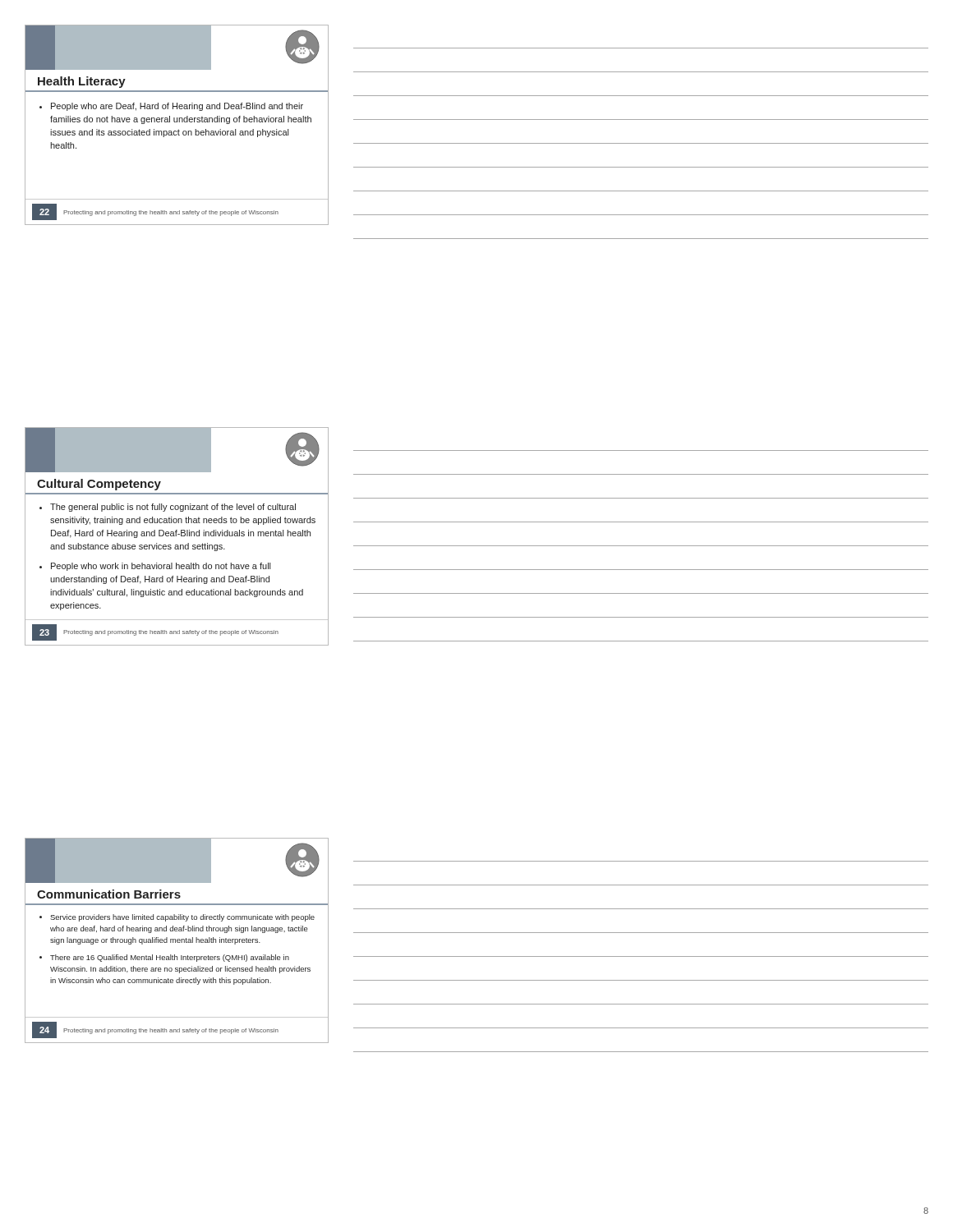Point to the block beginning "Service providers have limited capability"

click(x=182, y=928)
